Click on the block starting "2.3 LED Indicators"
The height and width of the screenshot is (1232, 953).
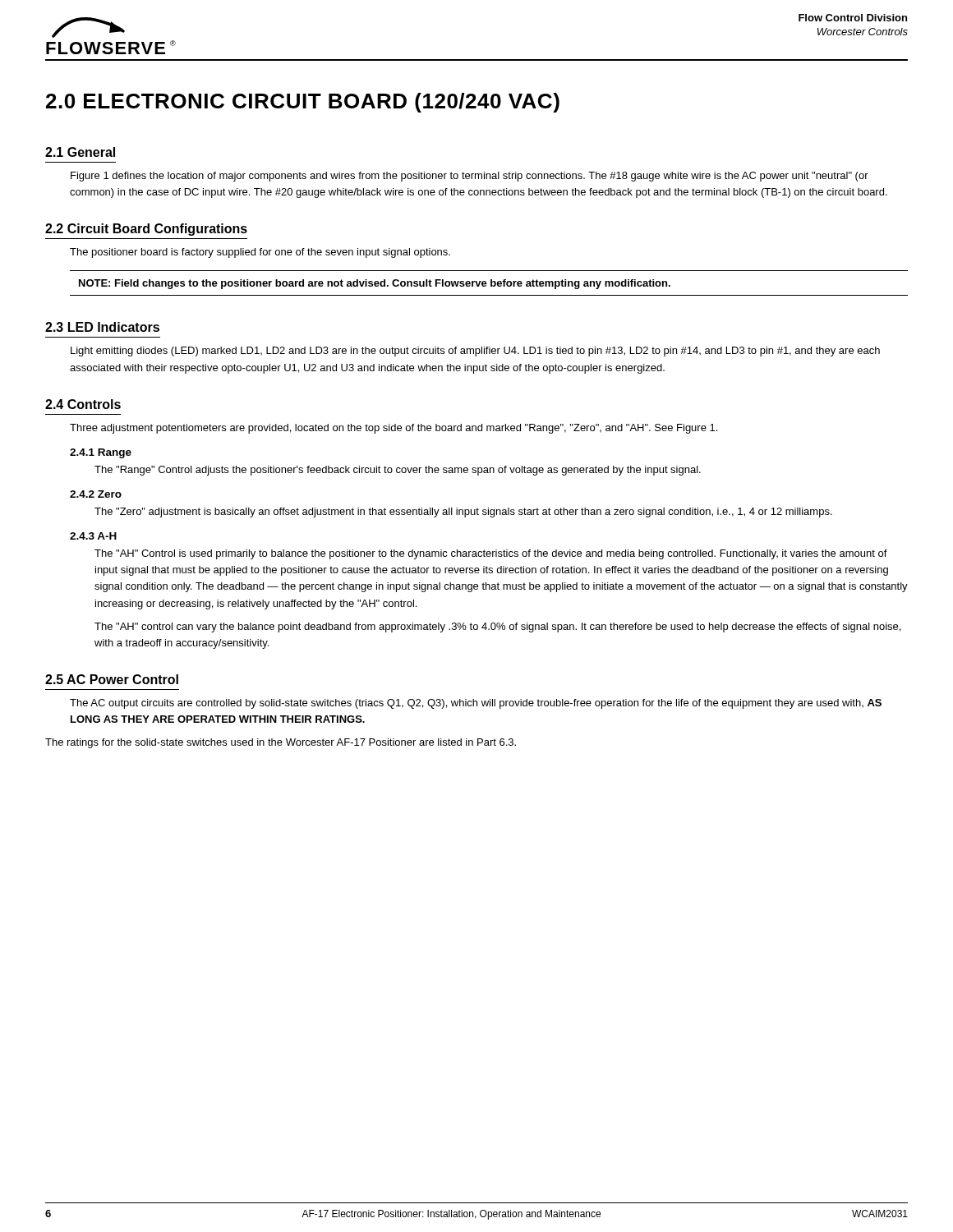(x=103, y=329)
